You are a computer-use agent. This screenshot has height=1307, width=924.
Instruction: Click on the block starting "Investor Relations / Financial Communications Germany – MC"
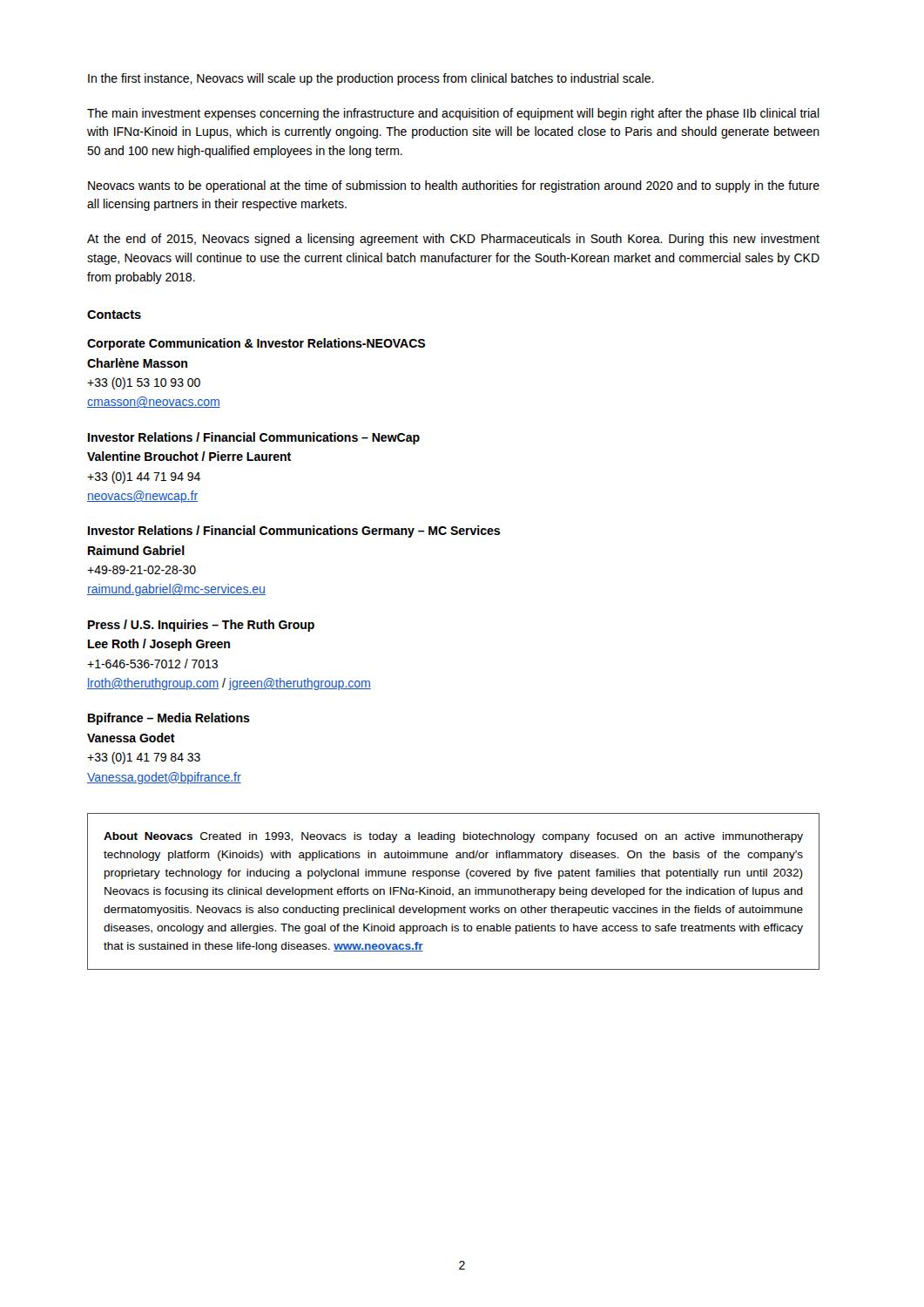(x=294, y=532)
